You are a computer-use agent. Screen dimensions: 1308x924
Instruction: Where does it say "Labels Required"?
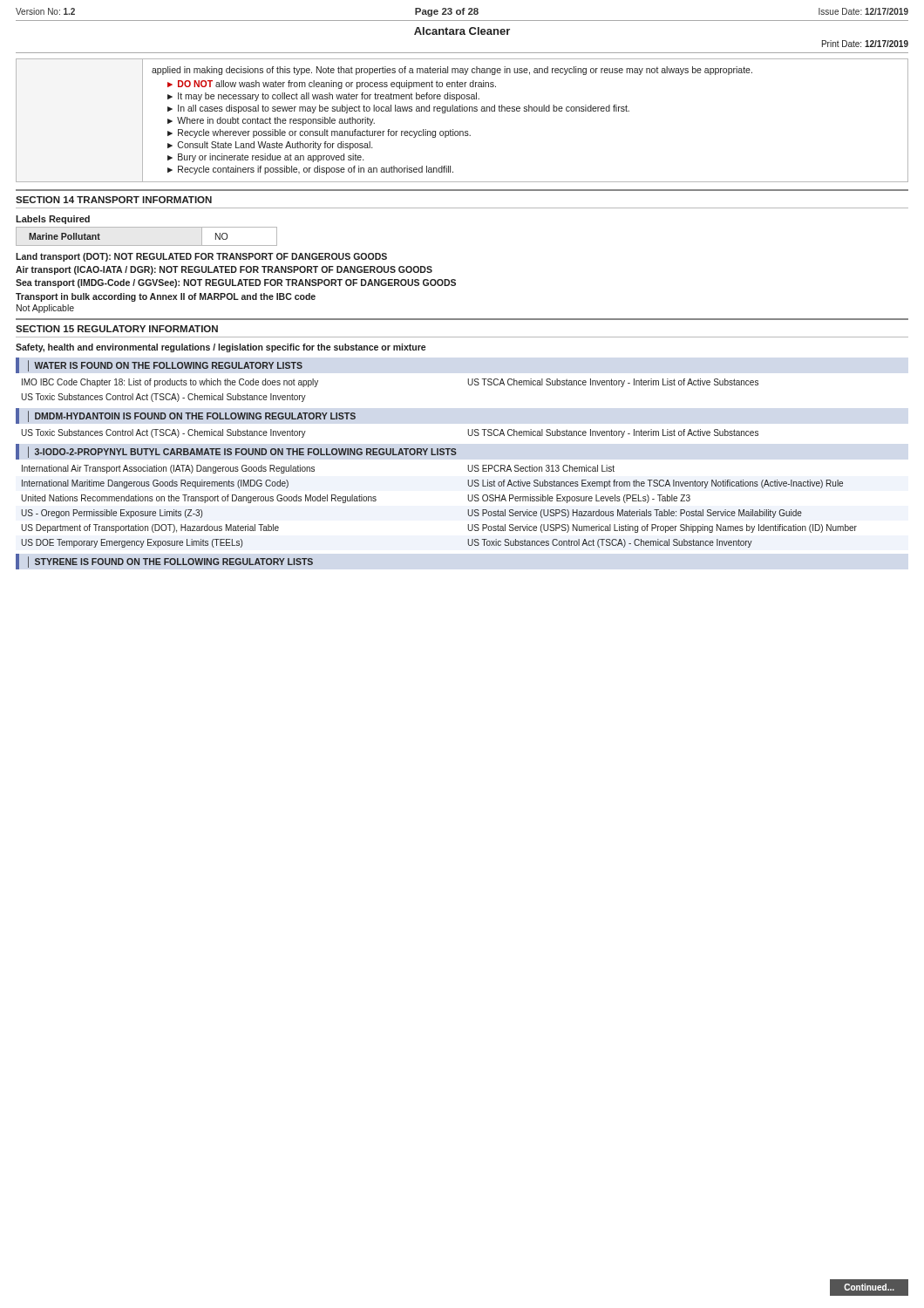[53, 219]
